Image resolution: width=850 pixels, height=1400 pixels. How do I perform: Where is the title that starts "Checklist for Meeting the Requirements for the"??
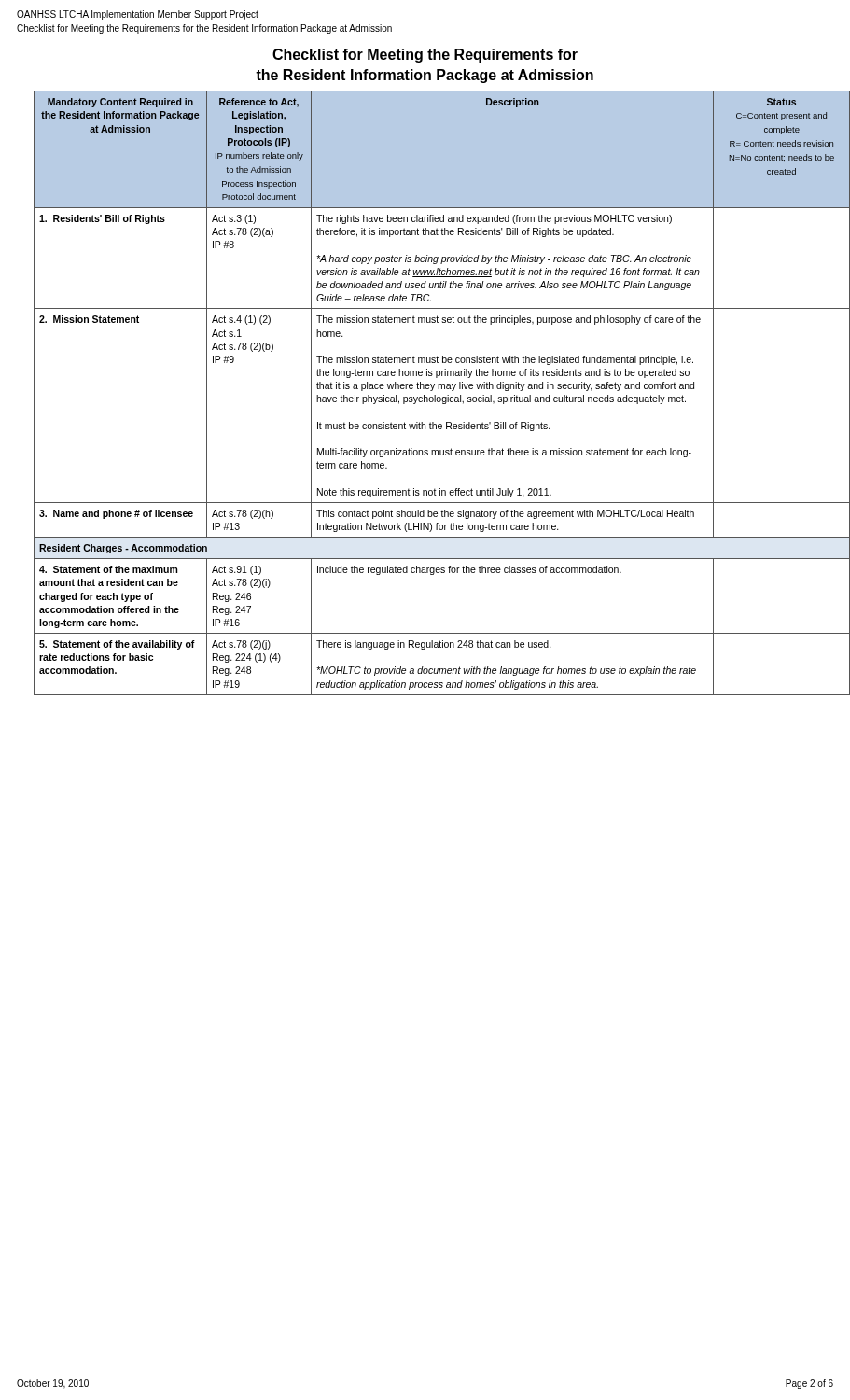(425, 65)
